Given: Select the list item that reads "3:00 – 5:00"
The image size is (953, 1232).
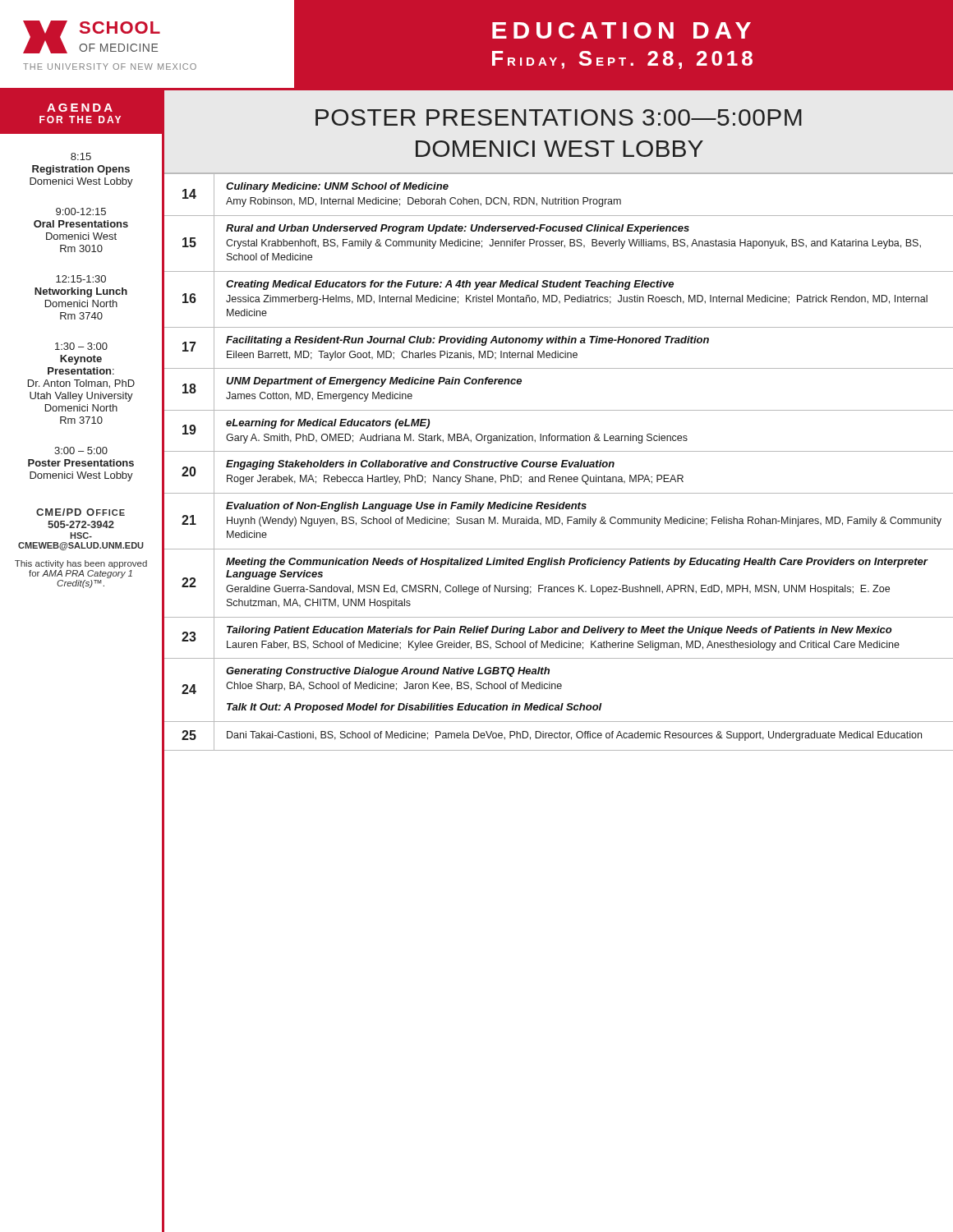Looking at the screenshot, I should 81,463.
